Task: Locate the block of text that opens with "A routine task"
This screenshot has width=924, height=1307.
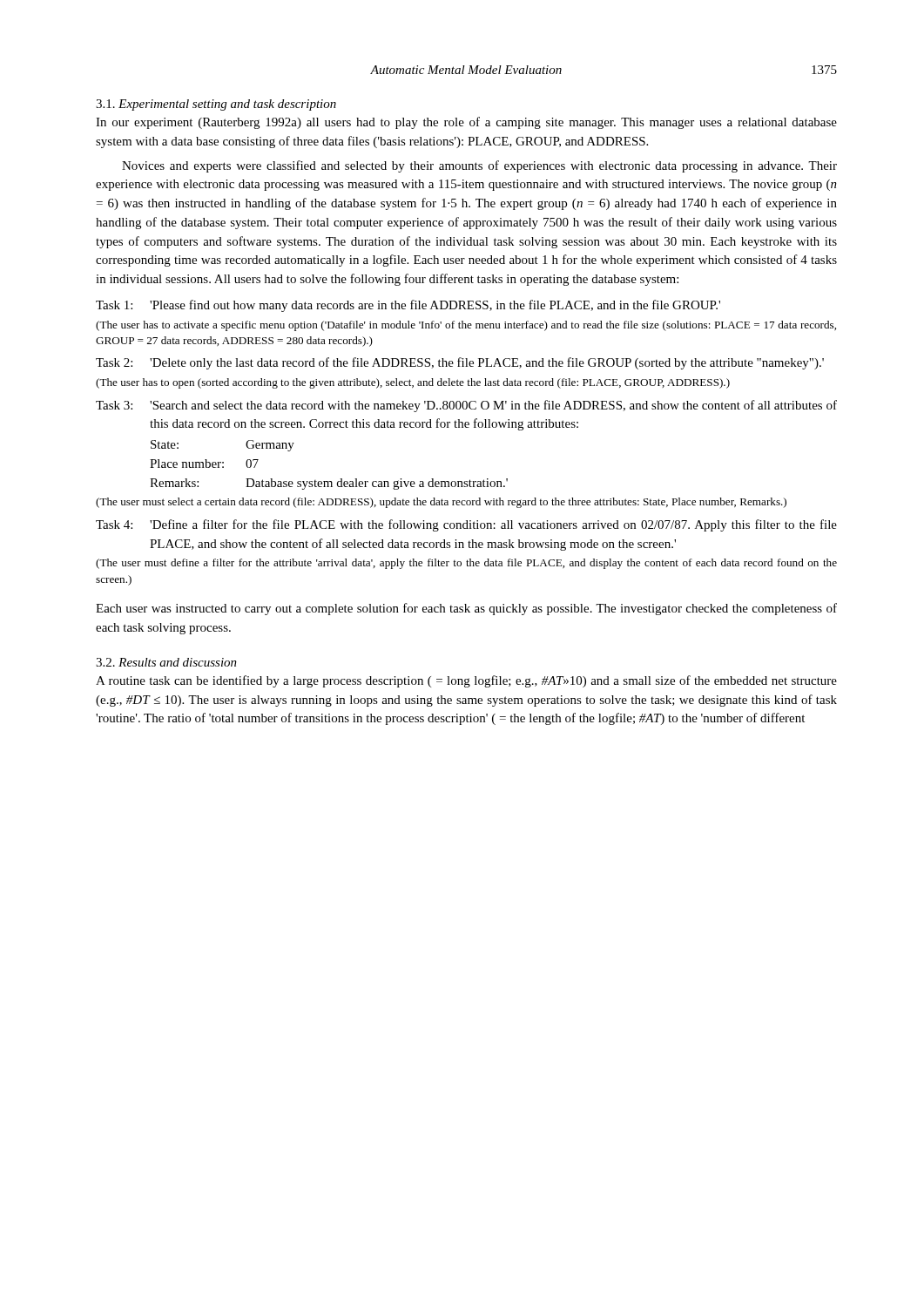Action: click(x=466, y=700)
